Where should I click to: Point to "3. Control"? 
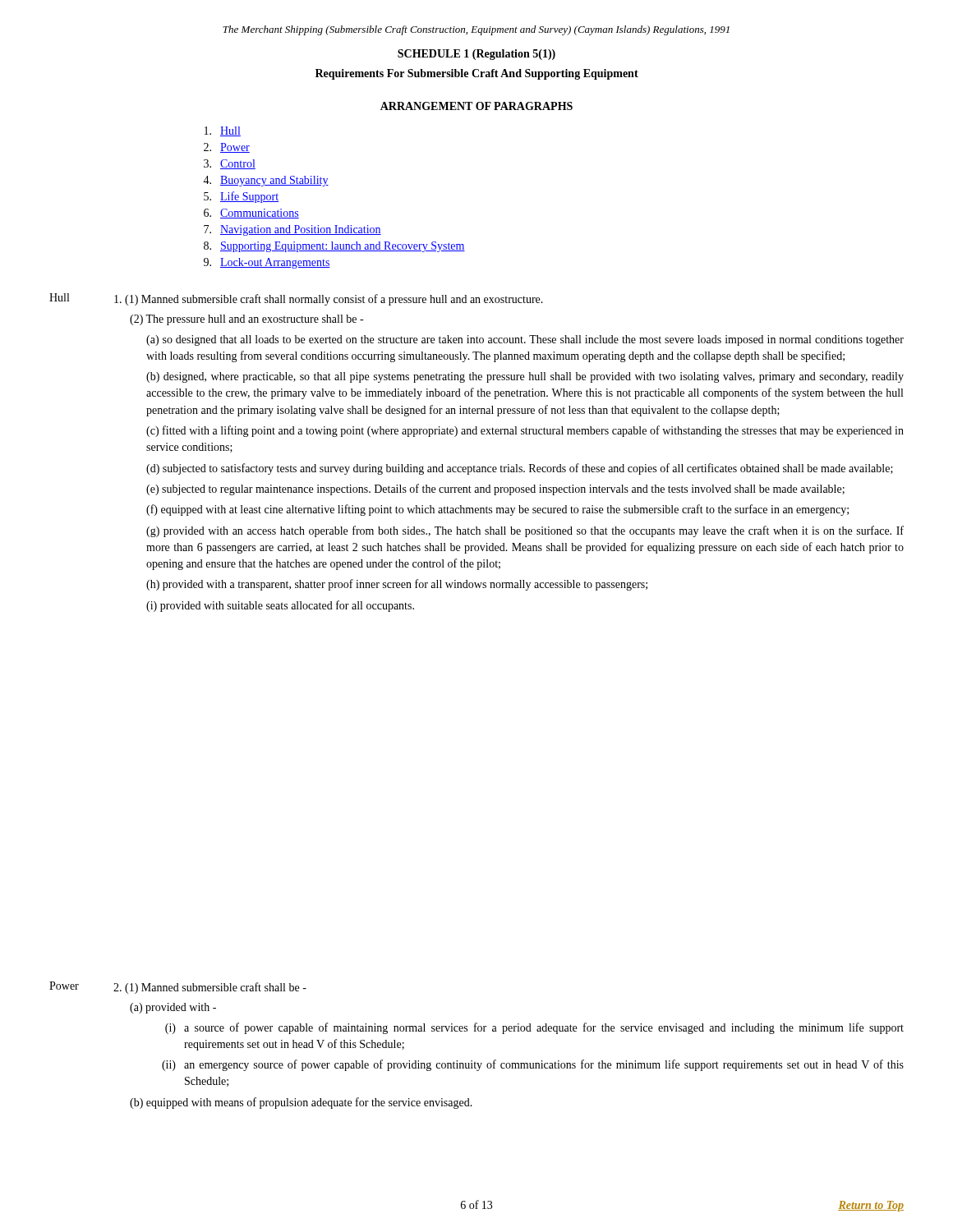tap(222, 164)
